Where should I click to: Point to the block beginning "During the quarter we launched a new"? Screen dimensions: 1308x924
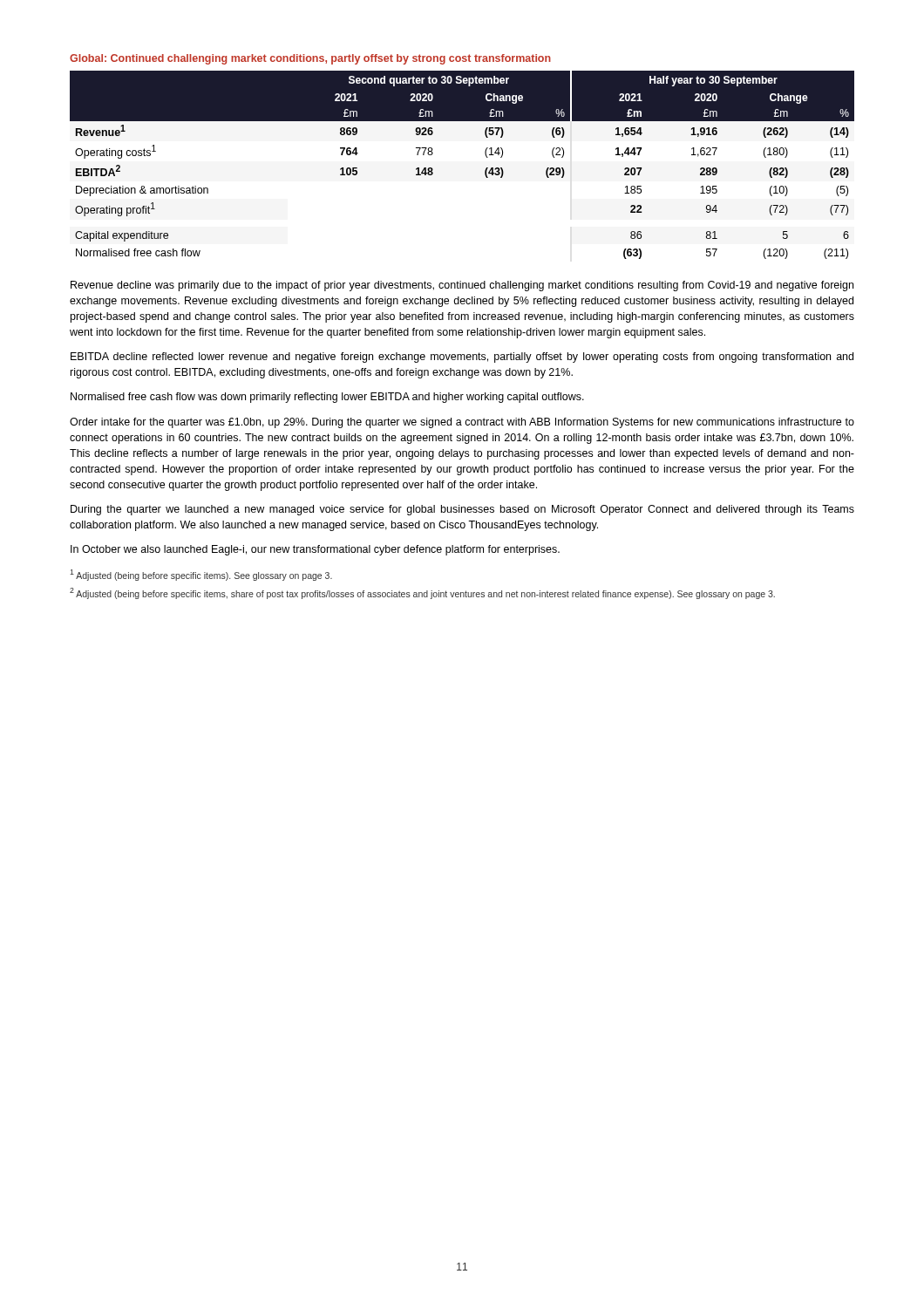(x=462, y=517)
